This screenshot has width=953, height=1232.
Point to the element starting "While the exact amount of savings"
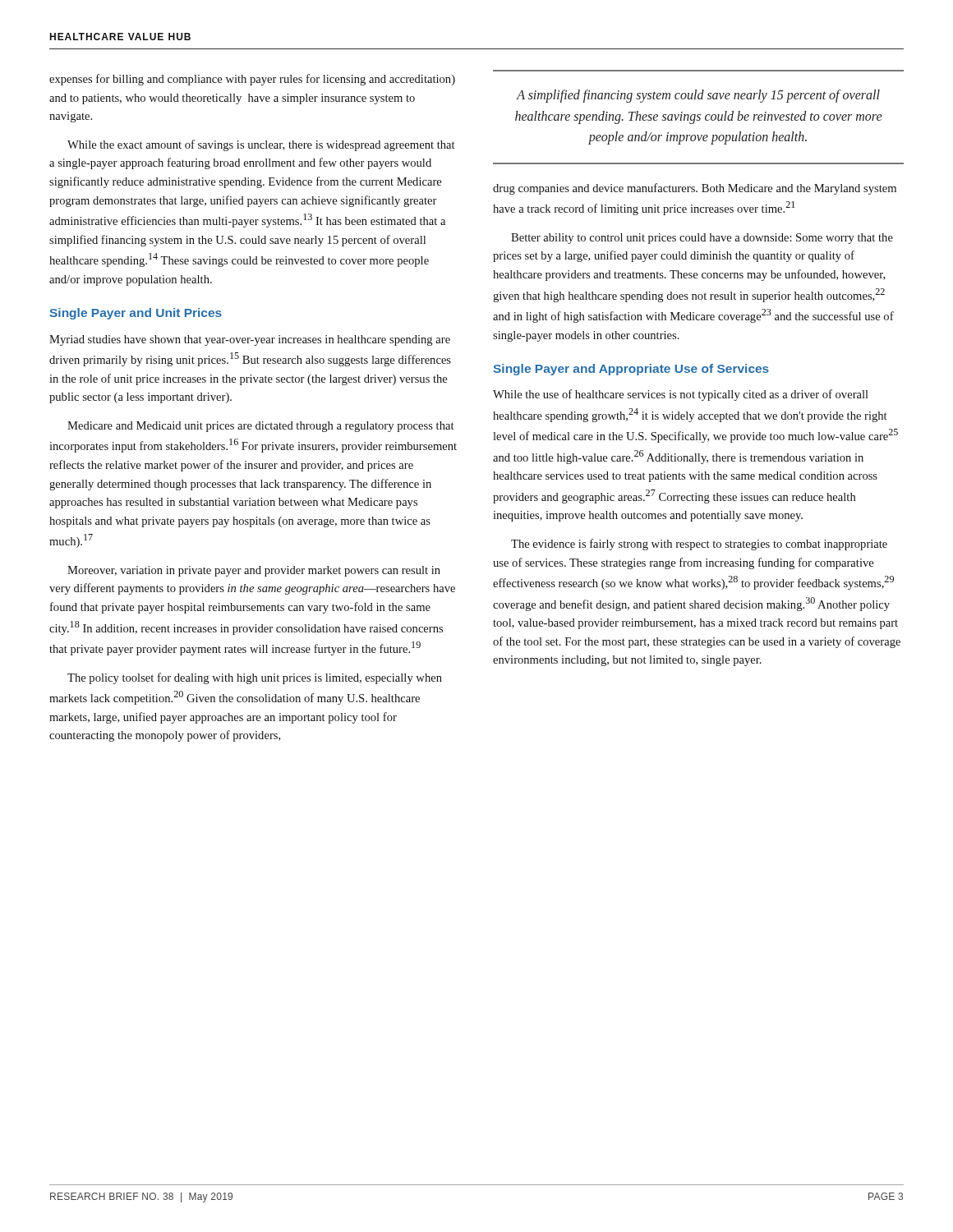(255, 212)
